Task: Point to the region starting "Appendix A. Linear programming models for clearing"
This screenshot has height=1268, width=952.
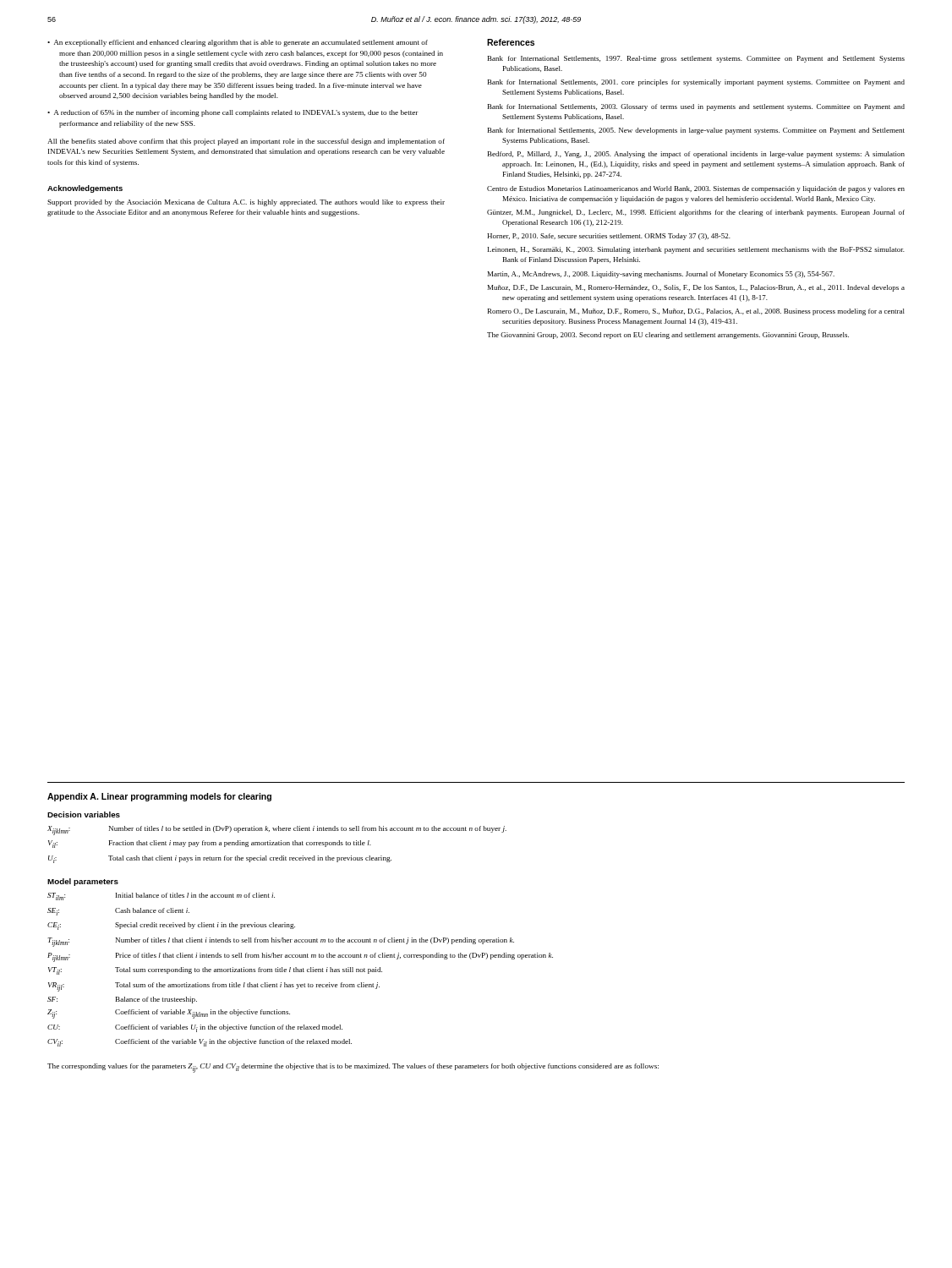Action: [160, 796]
